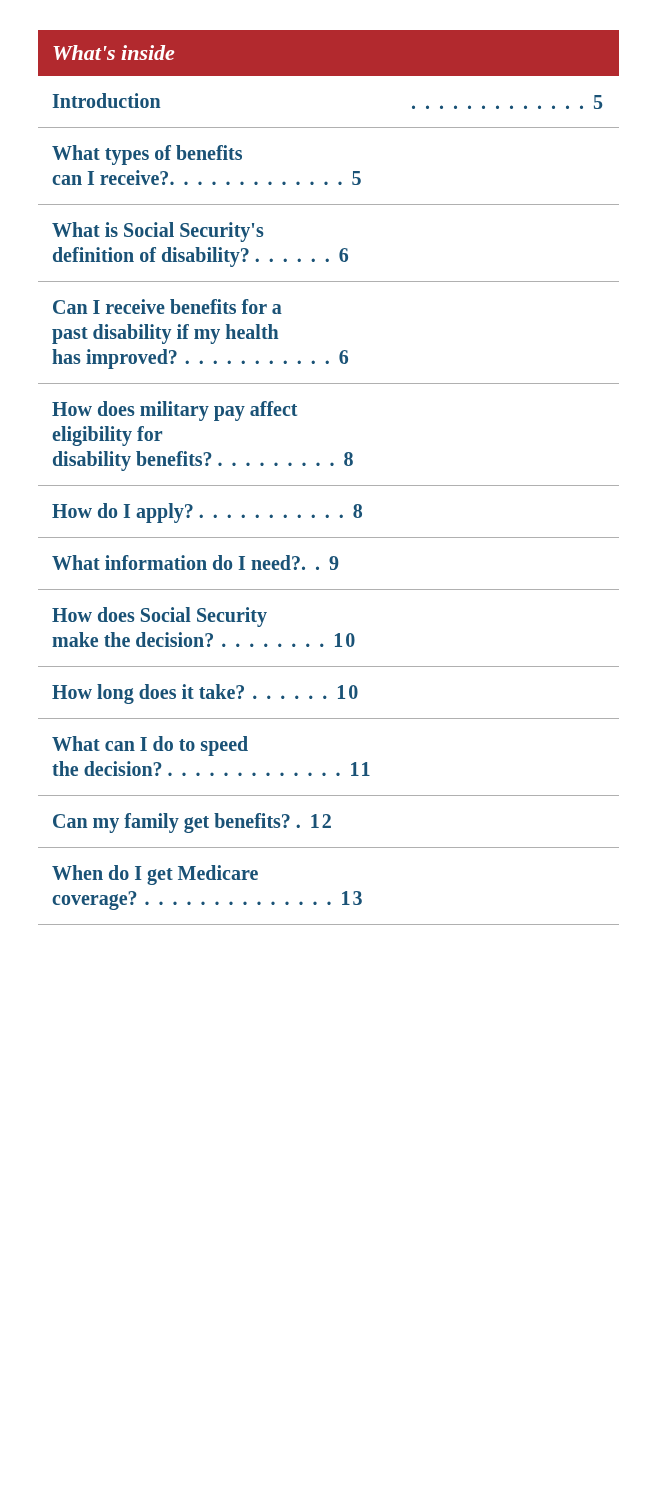Locate the text "What information do I need?. . 9"

(x=328, y=563)
